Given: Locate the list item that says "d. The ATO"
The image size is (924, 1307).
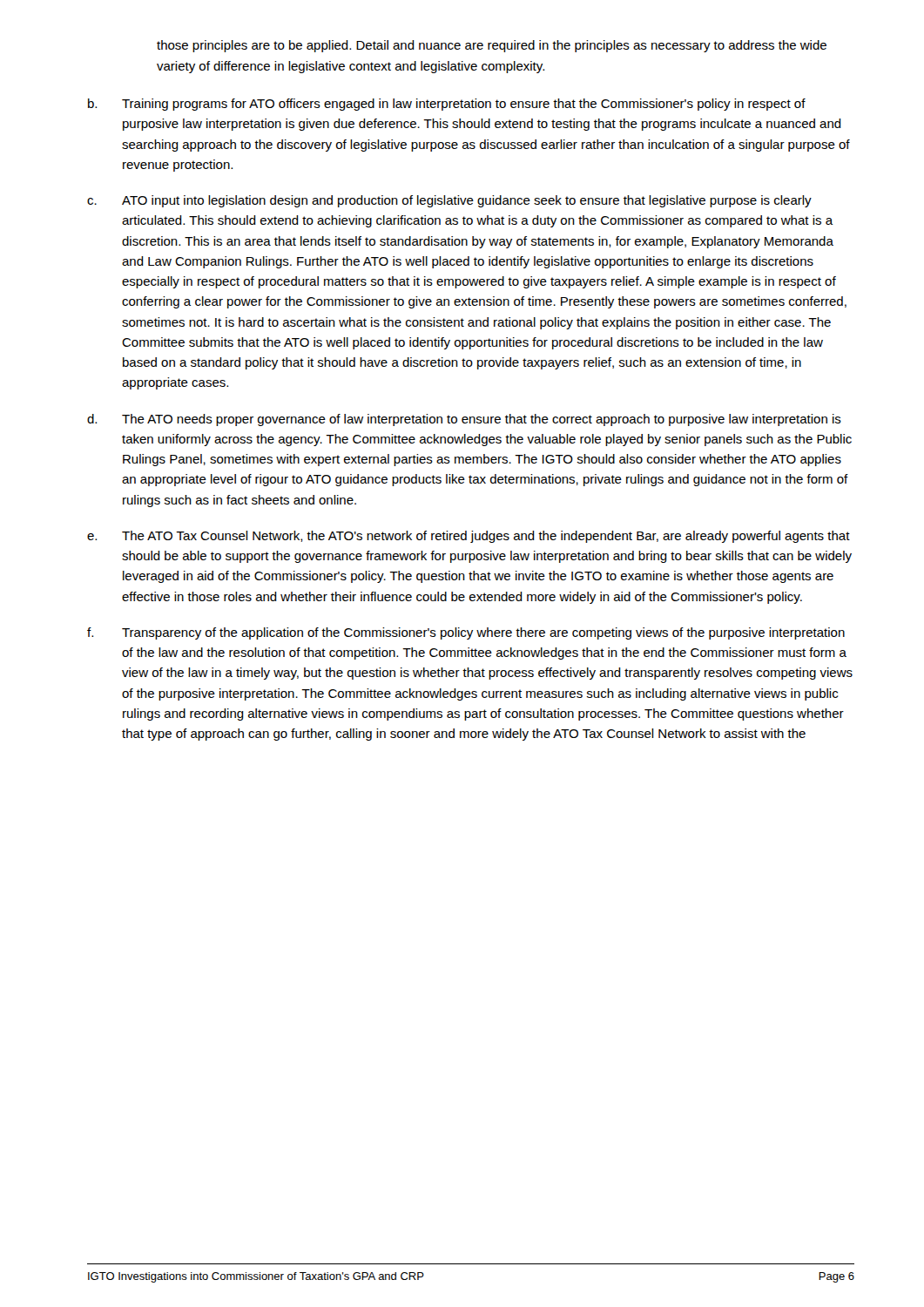Looking at the screenshot, I should point(471,459).
